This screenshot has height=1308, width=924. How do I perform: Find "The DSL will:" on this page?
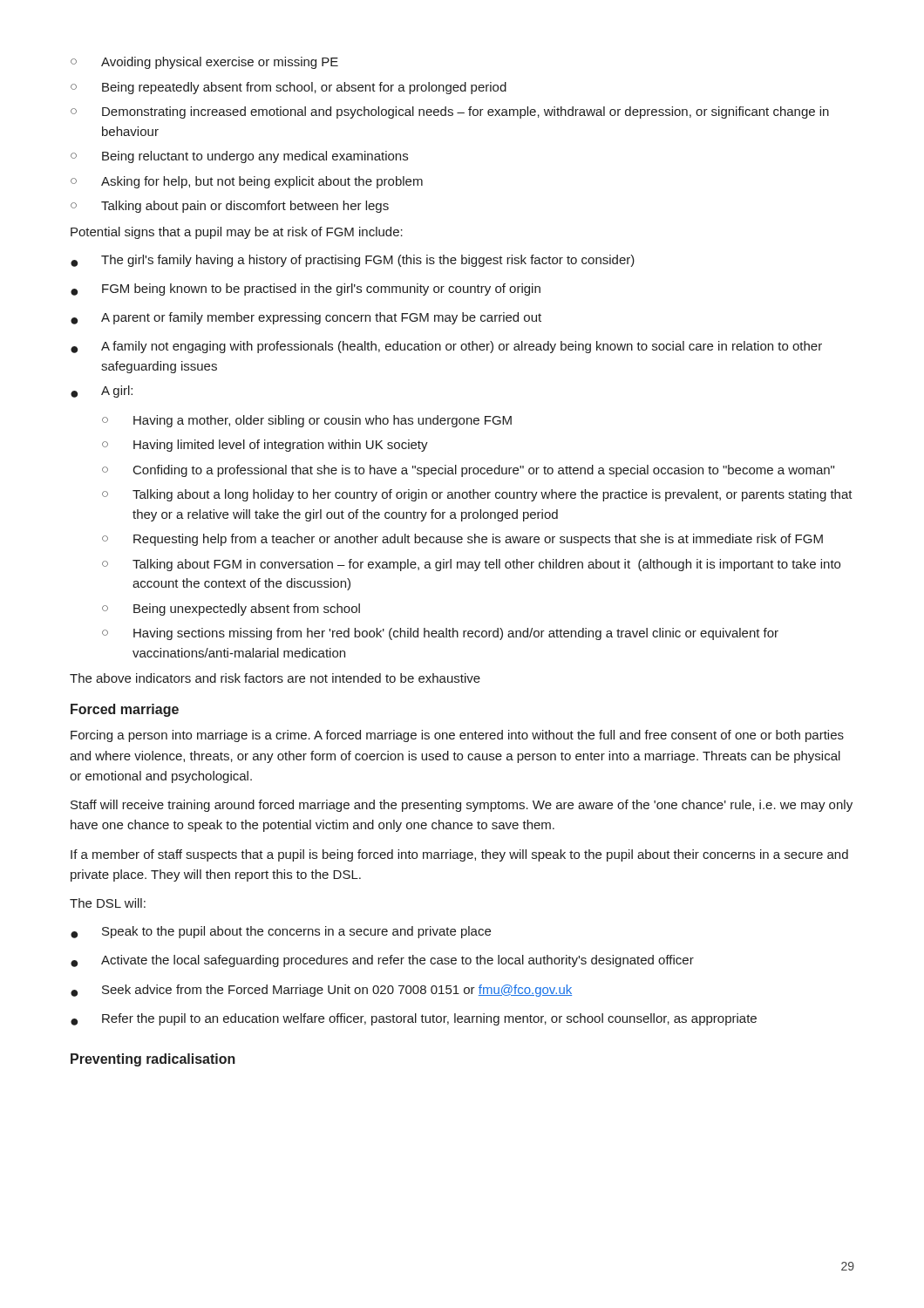108,903
